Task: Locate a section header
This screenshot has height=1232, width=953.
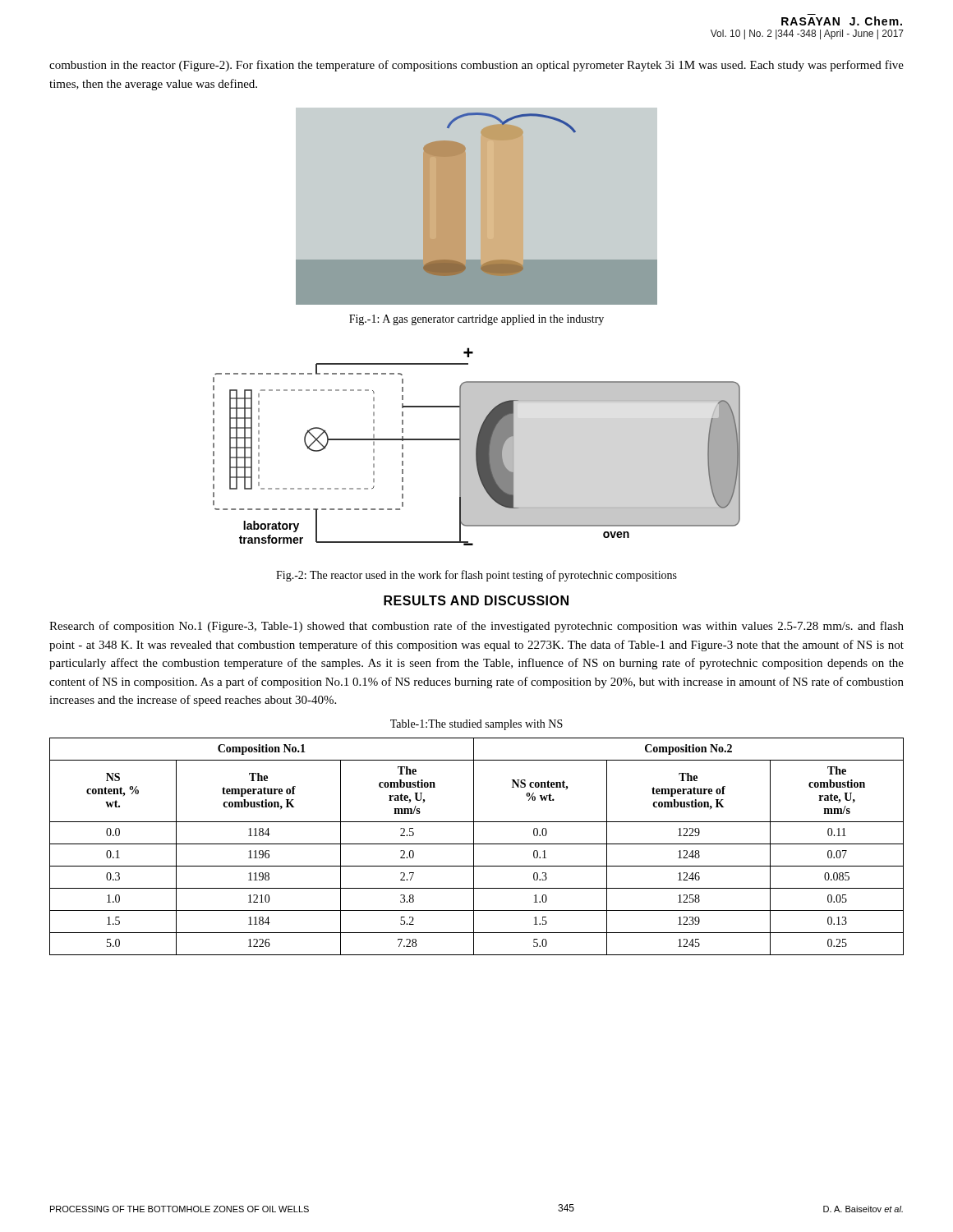Action: coord(476,601)
